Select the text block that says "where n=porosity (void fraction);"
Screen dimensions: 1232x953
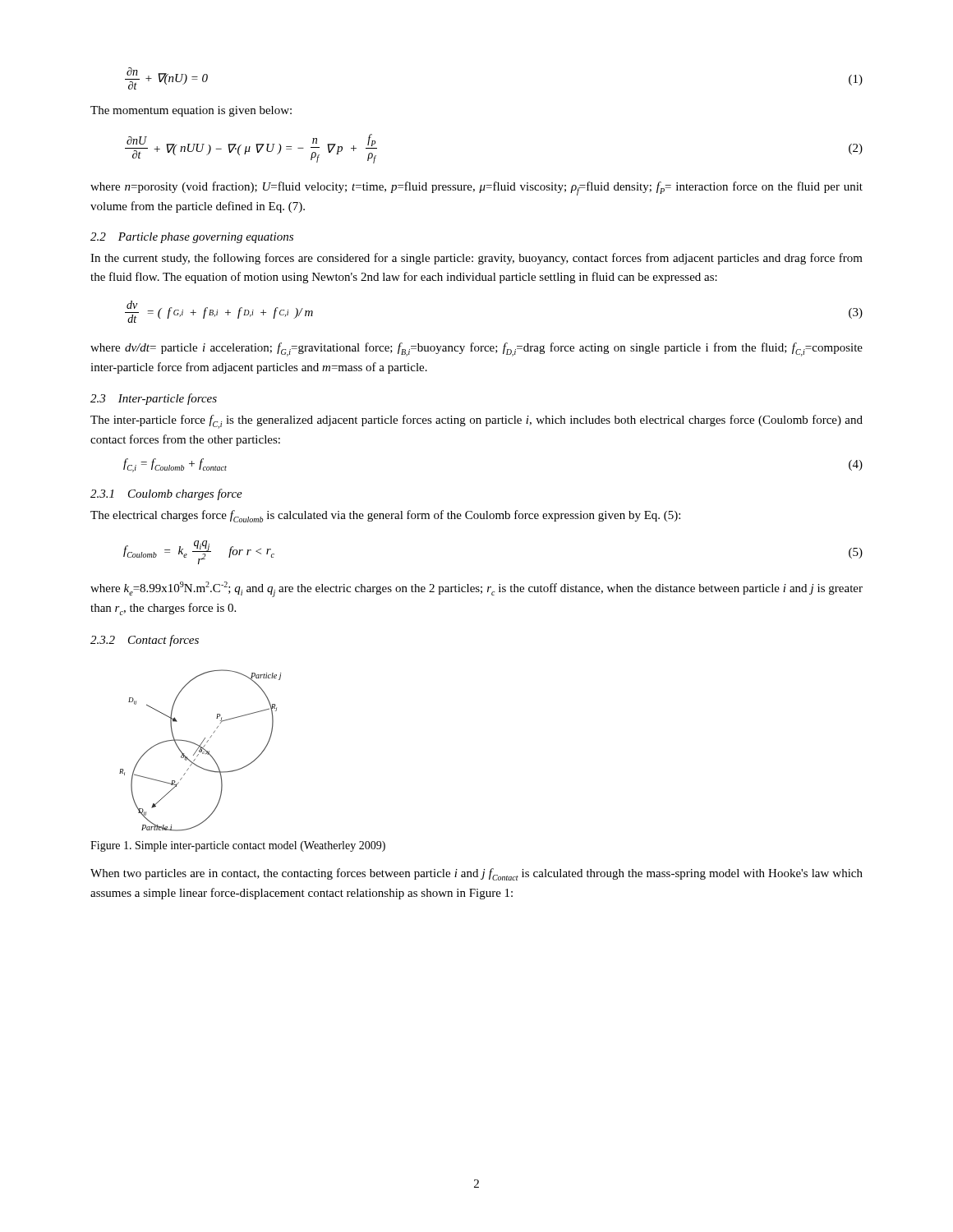point(476,196)
